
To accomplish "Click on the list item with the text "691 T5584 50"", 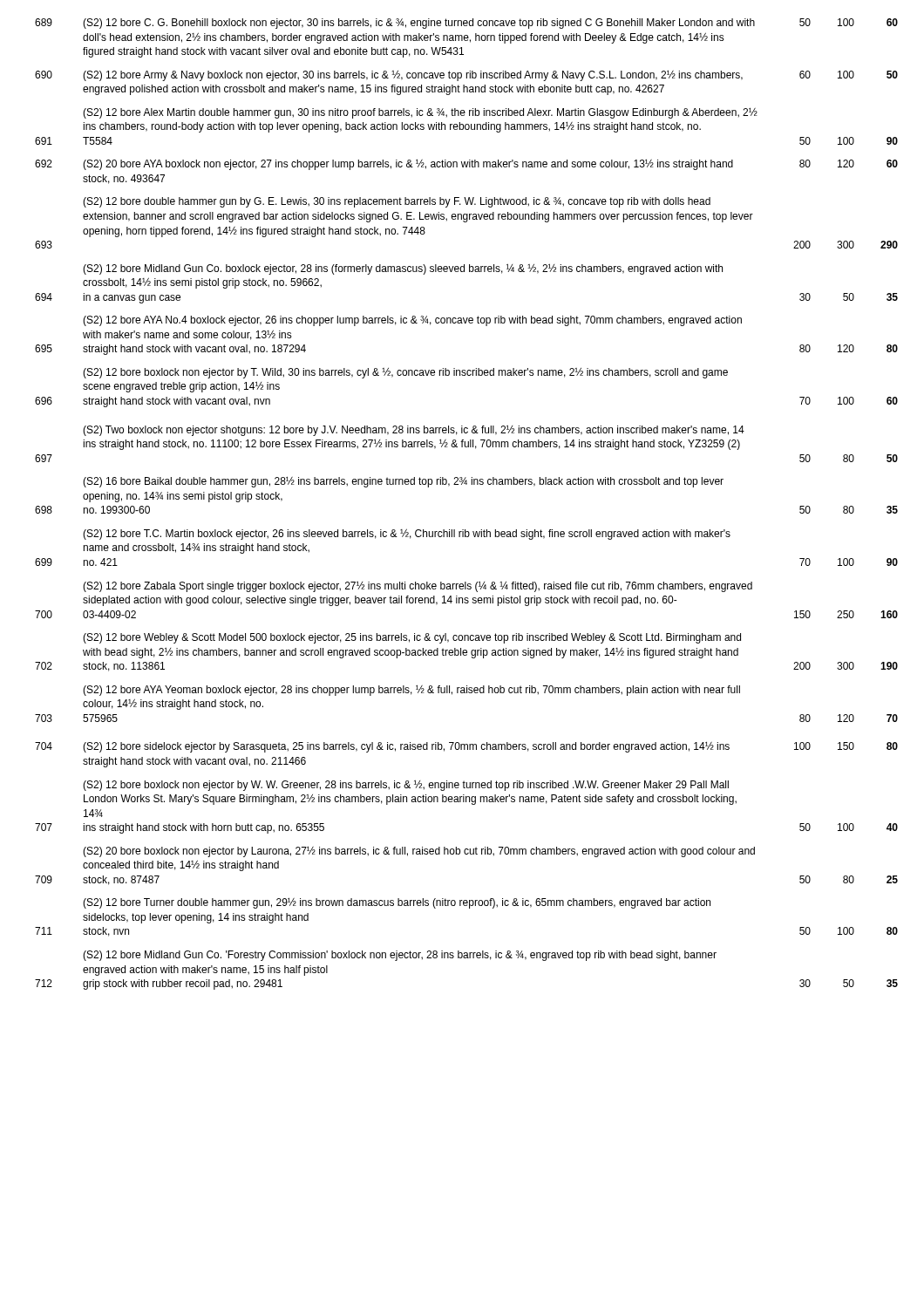I will coord(466,141).
